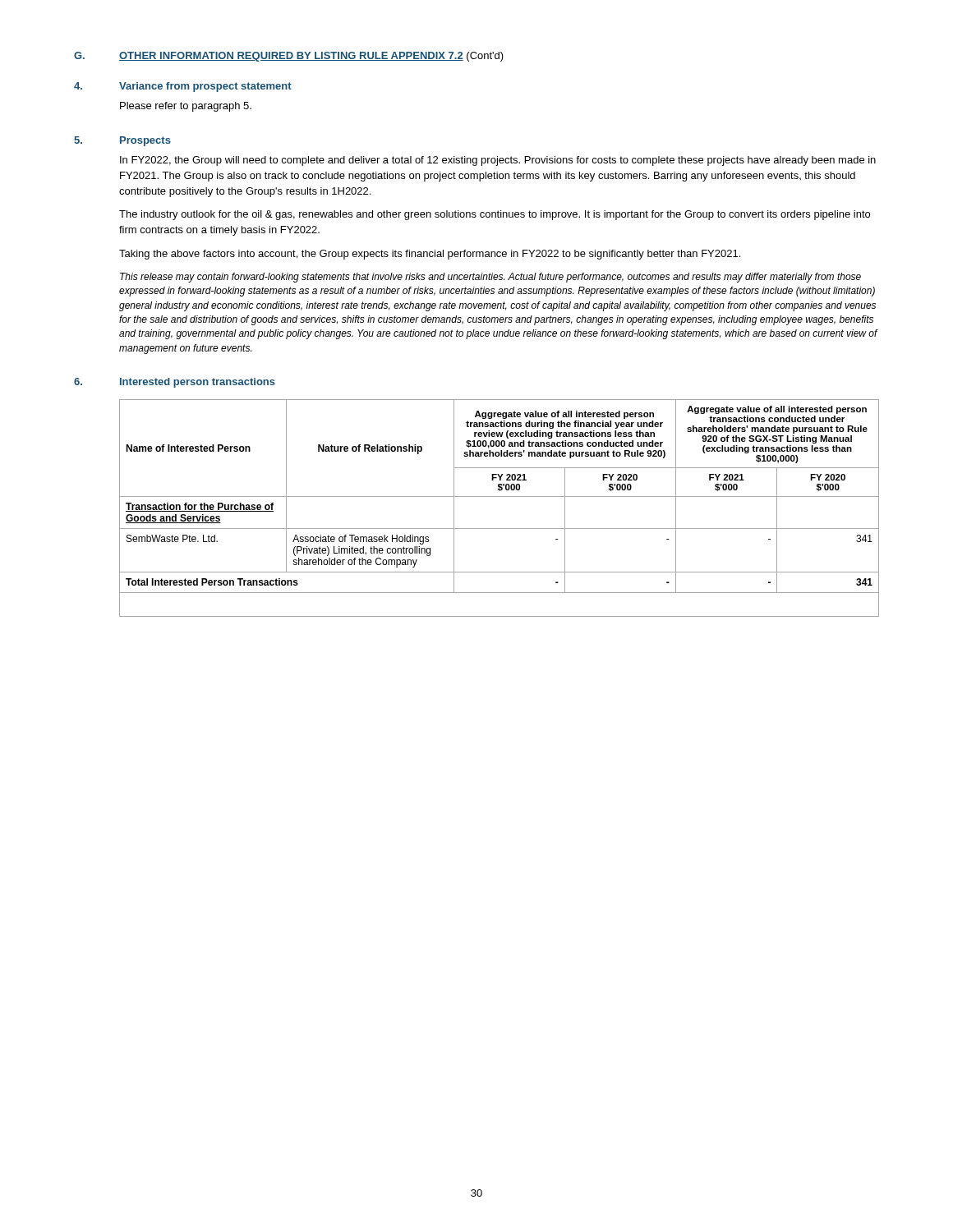
Task: Click on the section header with the text "Variance from prospect"
Action: pyautogui.click(x=205, y=86)
